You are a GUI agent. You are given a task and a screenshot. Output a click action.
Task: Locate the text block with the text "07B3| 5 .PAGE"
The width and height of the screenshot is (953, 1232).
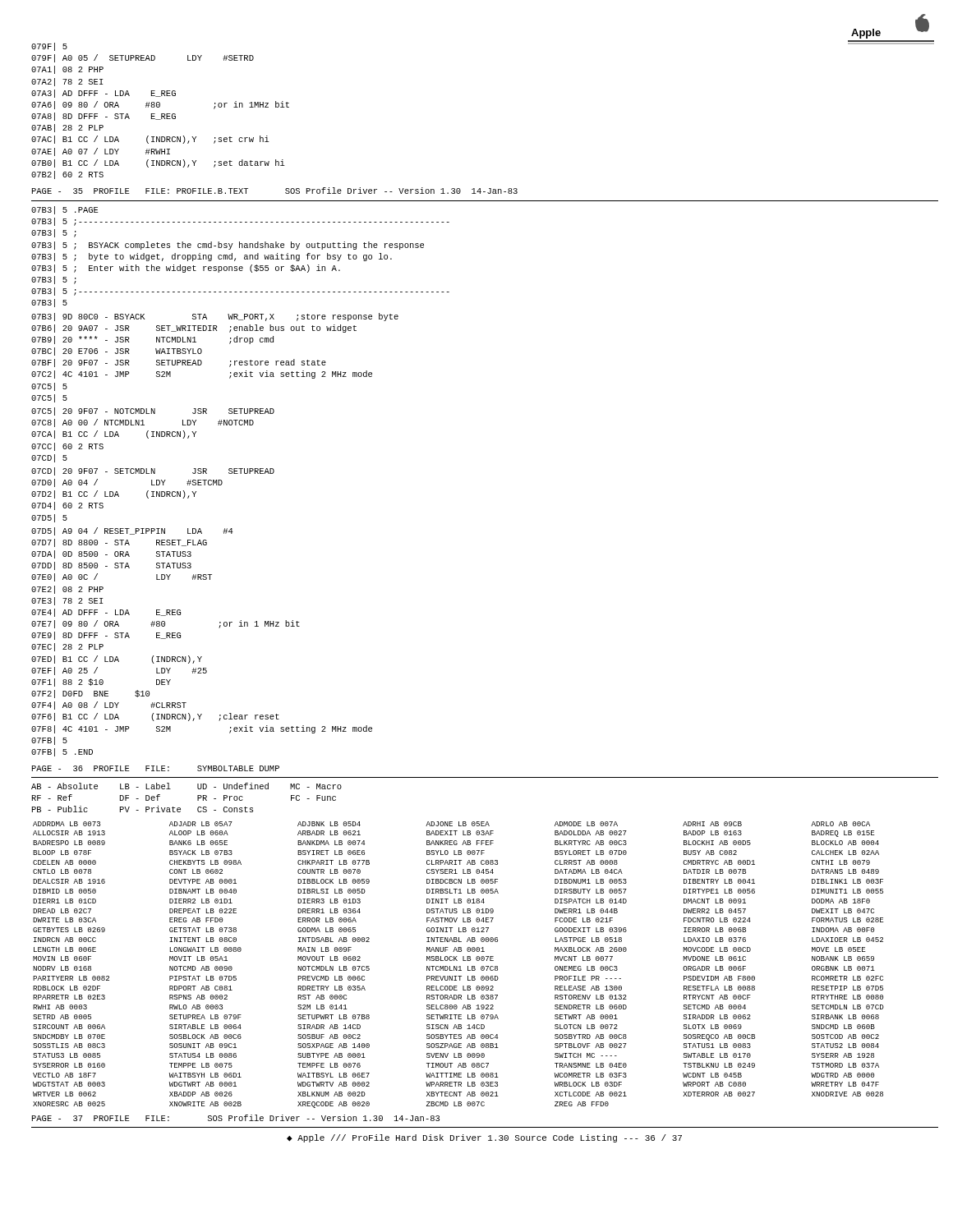pos(64,210)
